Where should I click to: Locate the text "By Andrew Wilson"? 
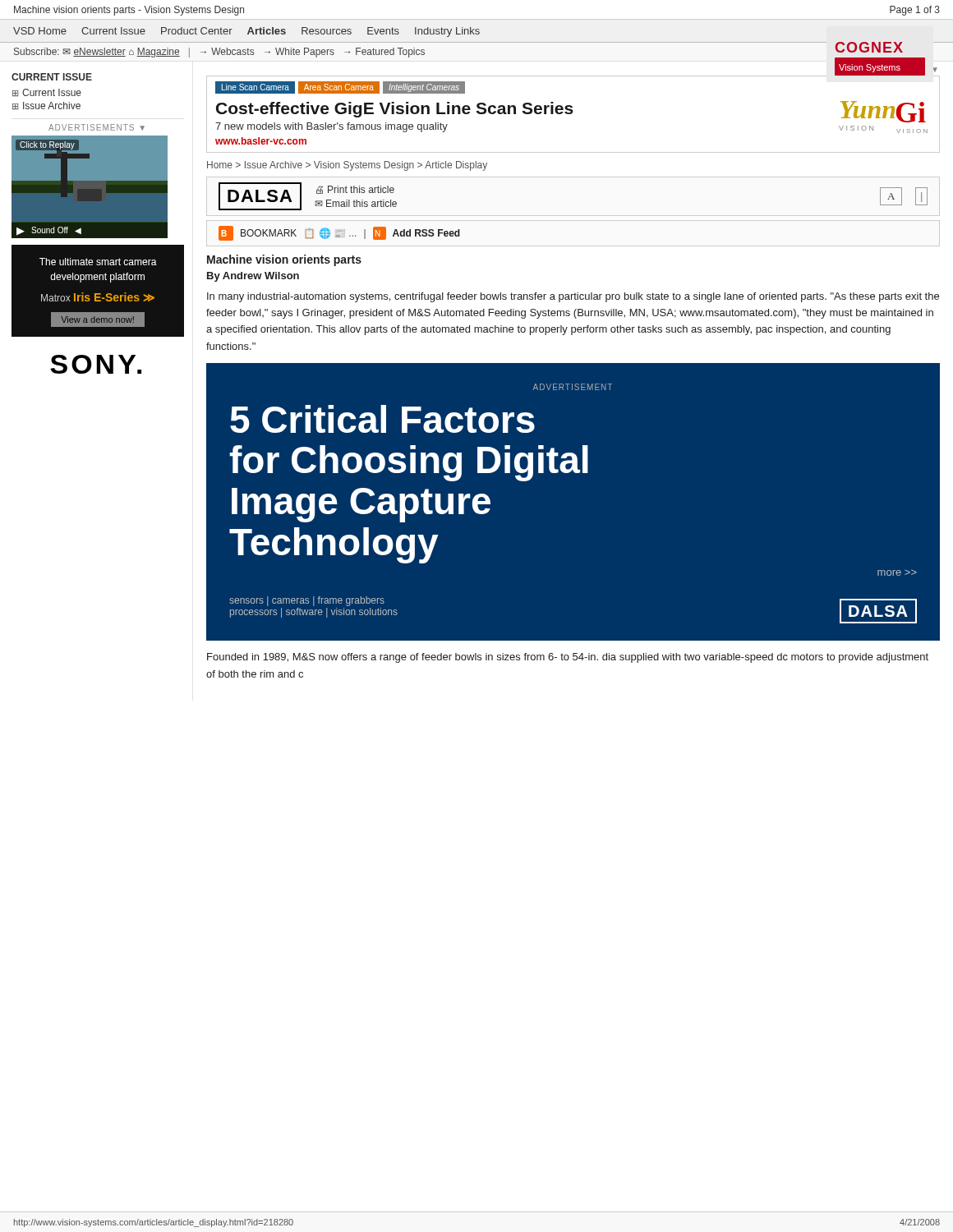coord(253,276)
